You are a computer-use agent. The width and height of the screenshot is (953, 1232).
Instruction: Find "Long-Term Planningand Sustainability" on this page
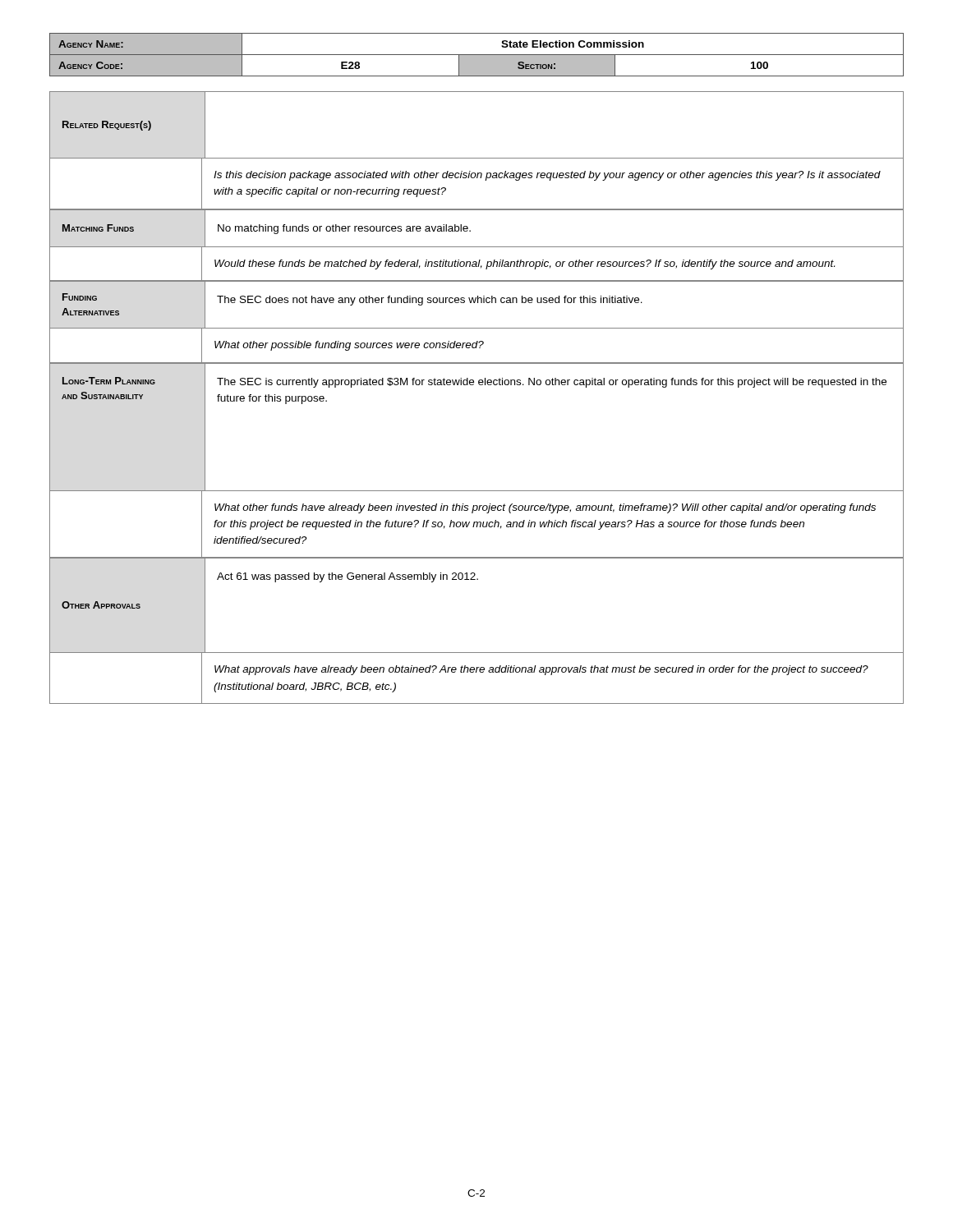tap(108, 388)
